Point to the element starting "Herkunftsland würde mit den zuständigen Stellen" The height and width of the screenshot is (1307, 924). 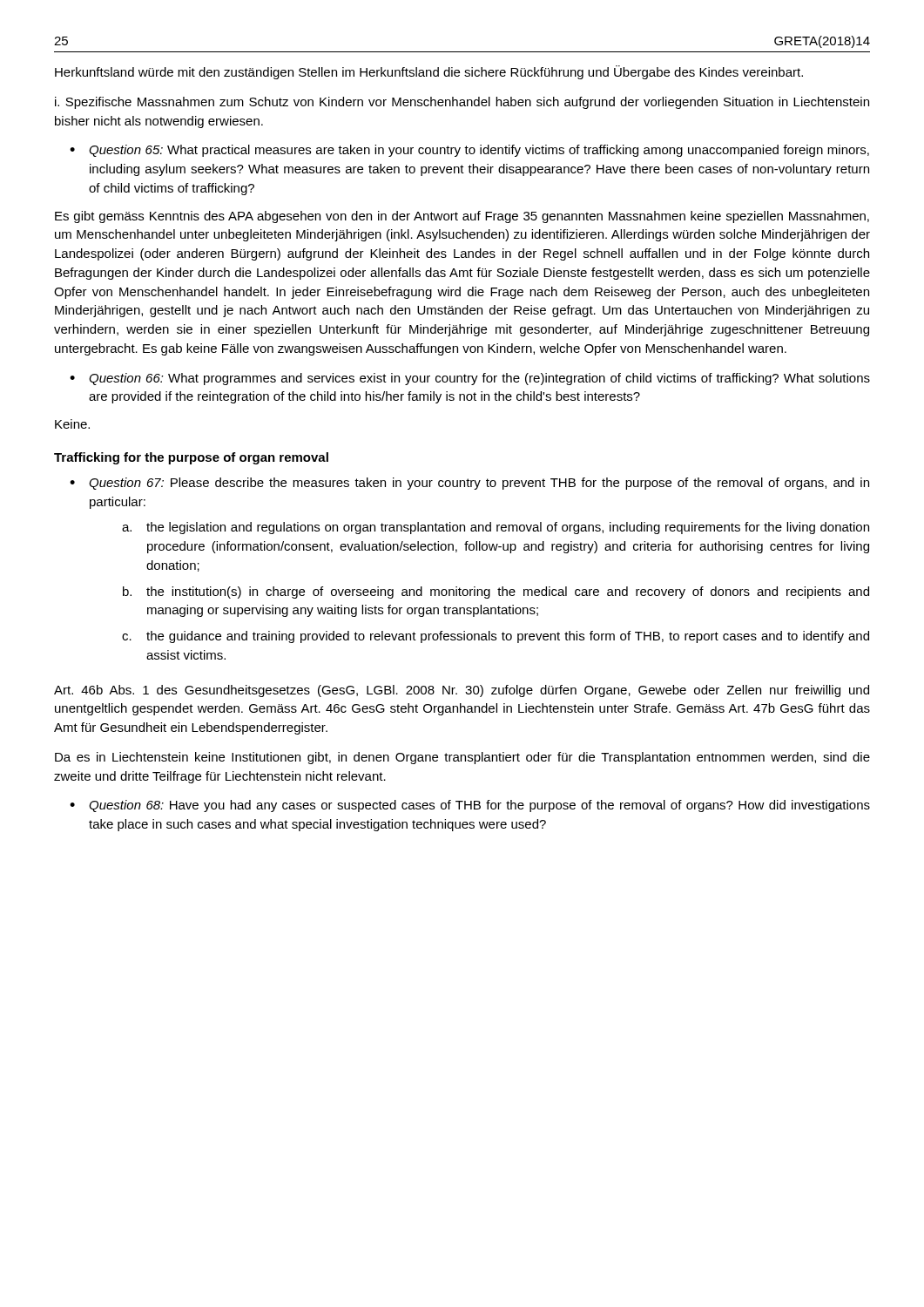(x=429, y=72)
